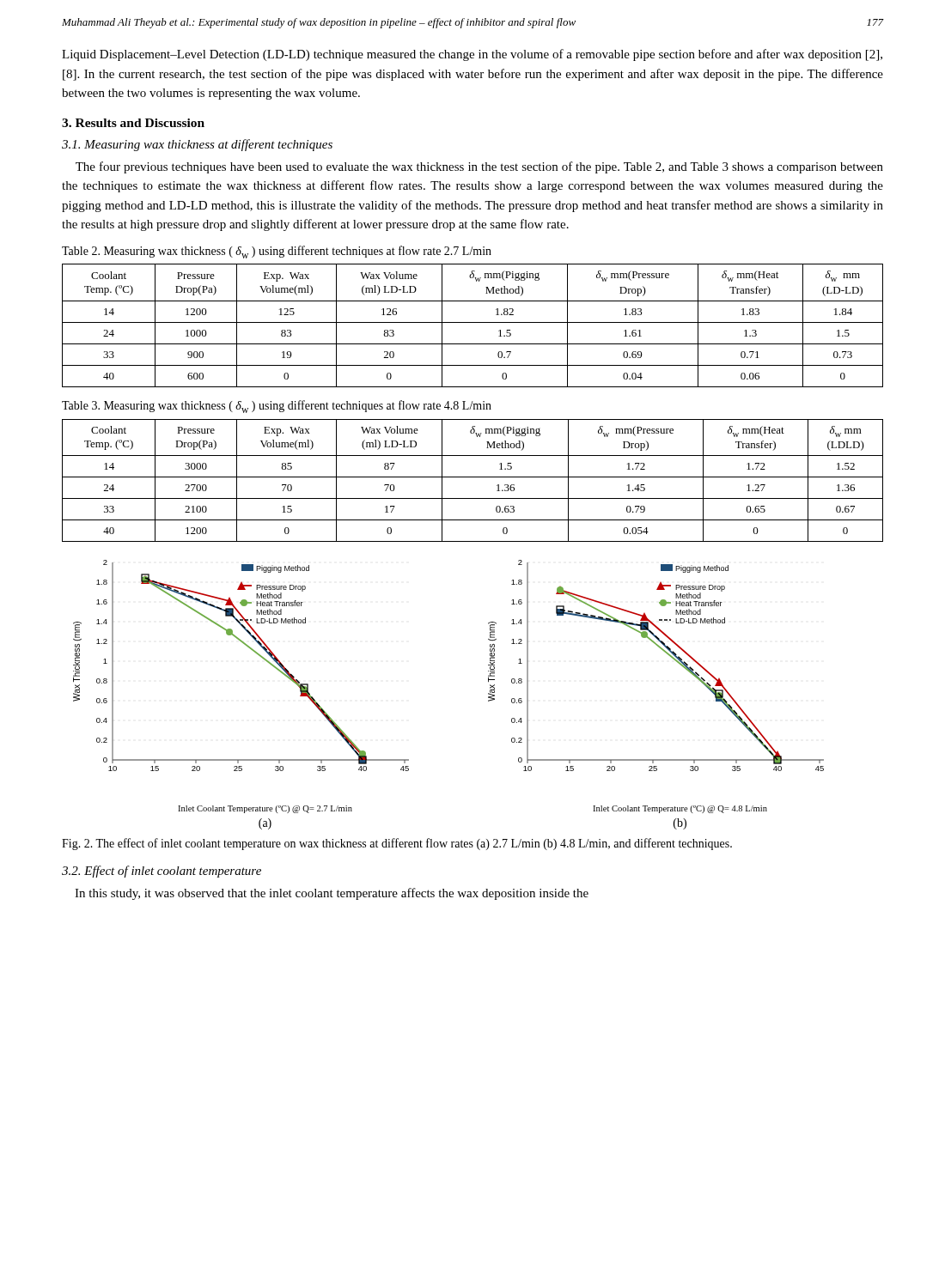Screen dimensions: 1288x945
Task: Find the passage starting "The four previous techniques have been used"
Action: click(x=472, y=195)
